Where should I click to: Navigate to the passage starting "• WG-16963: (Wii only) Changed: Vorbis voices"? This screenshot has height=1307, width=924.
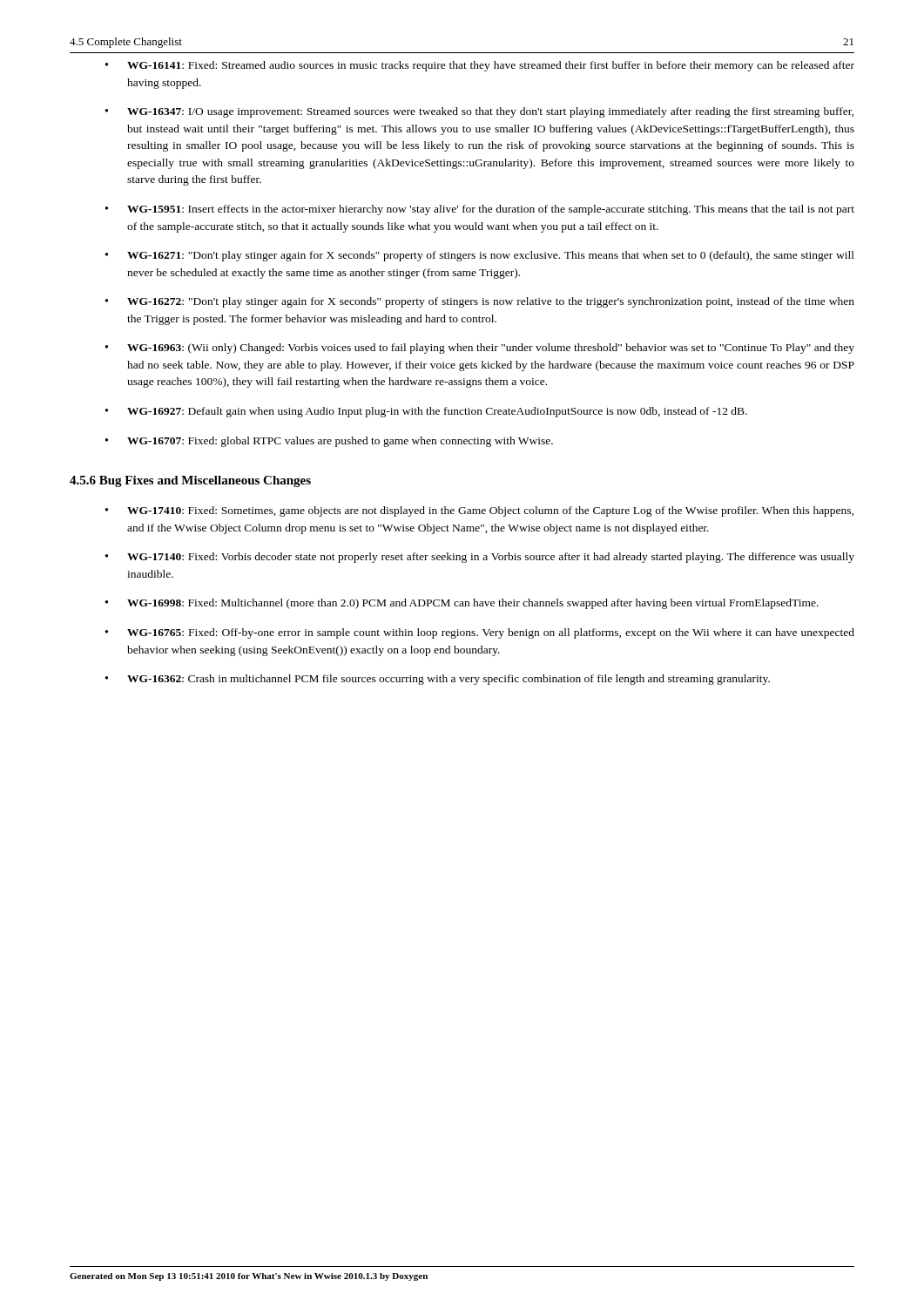click(479, 365)
